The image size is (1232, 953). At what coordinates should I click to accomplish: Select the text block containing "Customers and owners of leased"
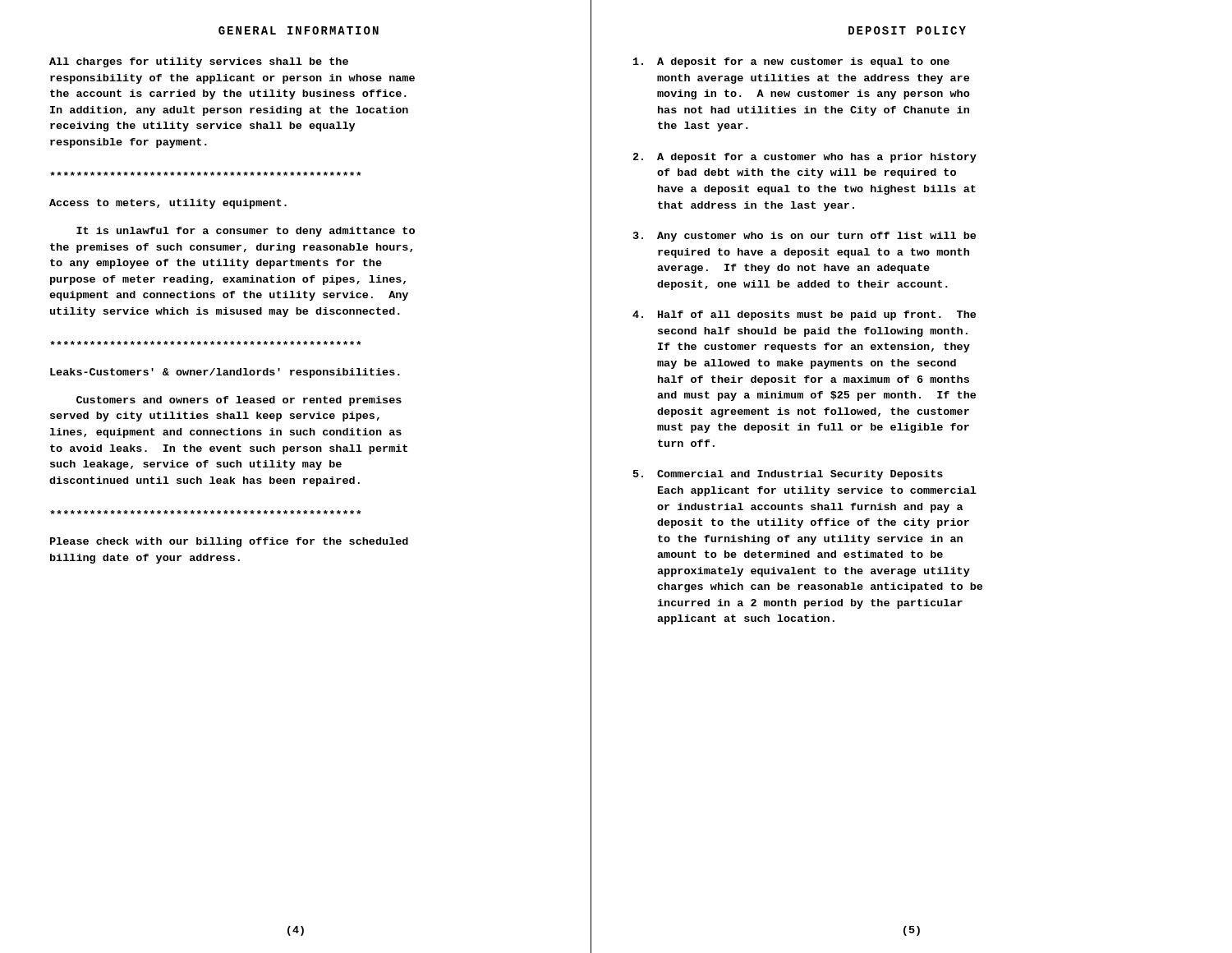(x=229, y=441)
